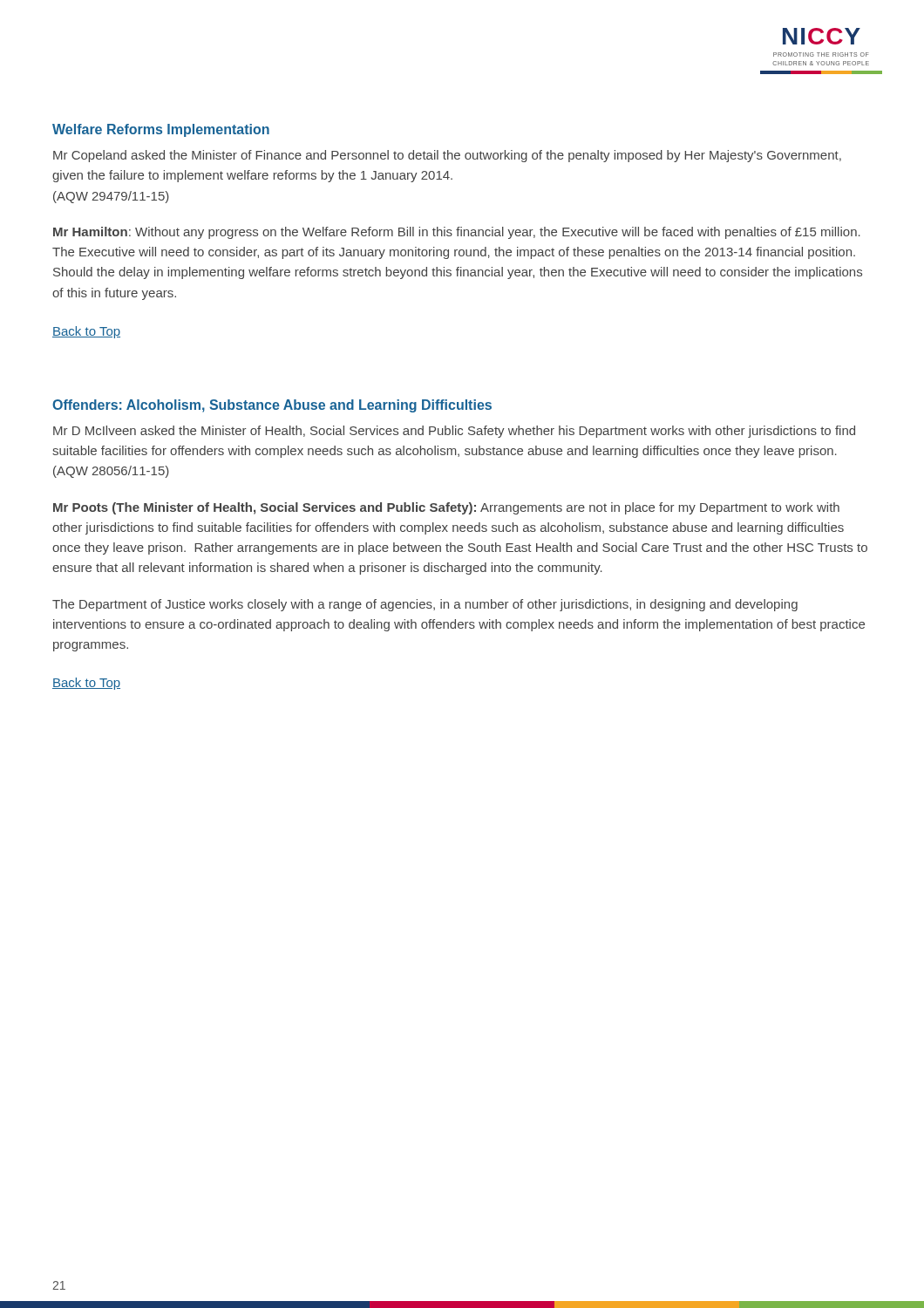
Task: Where is the passage that starts "Mr D McIlveen asked the Minister"?
Action: click(x=454, y=450)
